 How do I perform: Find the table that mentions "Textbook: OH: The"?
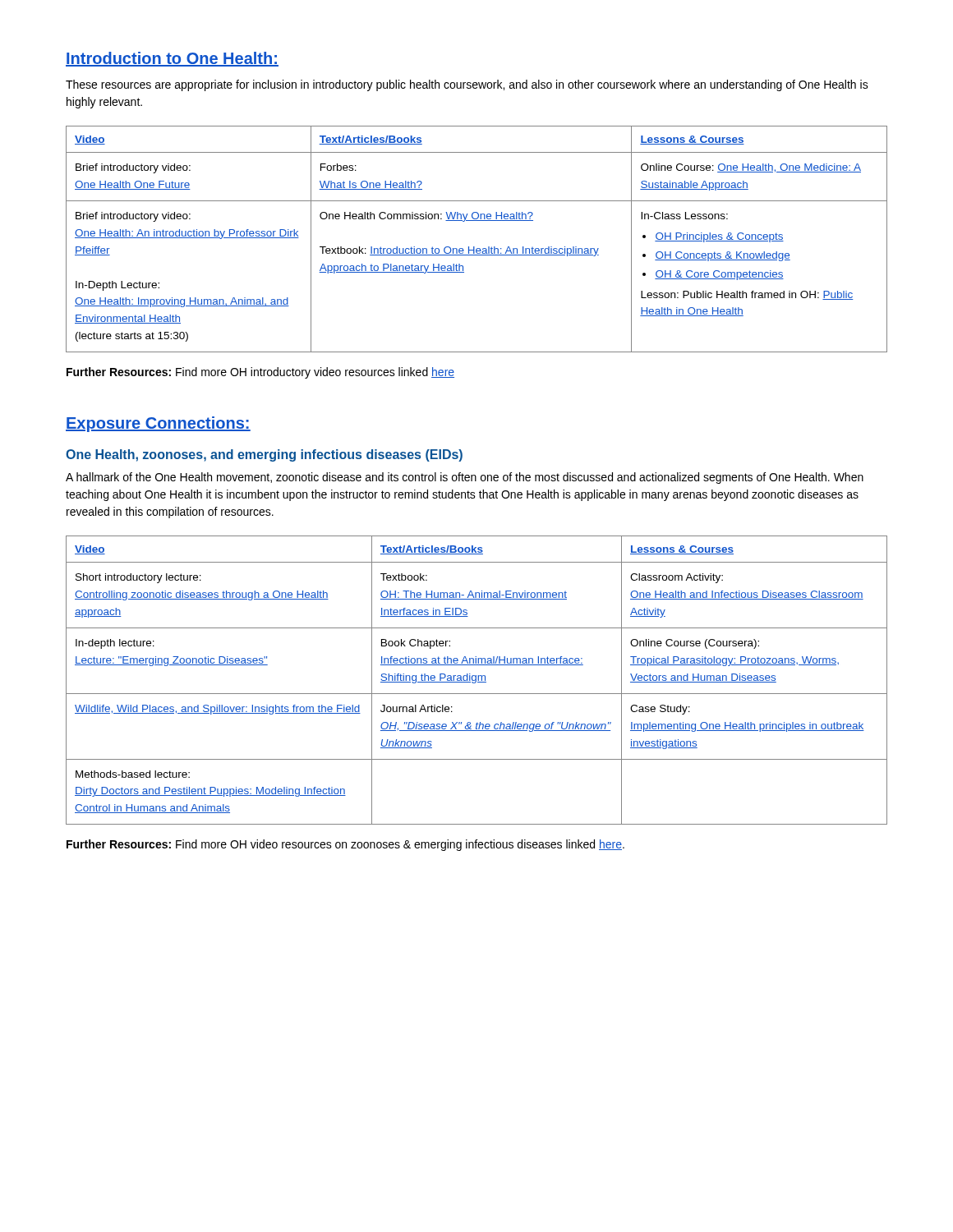[x=476, y=680]
